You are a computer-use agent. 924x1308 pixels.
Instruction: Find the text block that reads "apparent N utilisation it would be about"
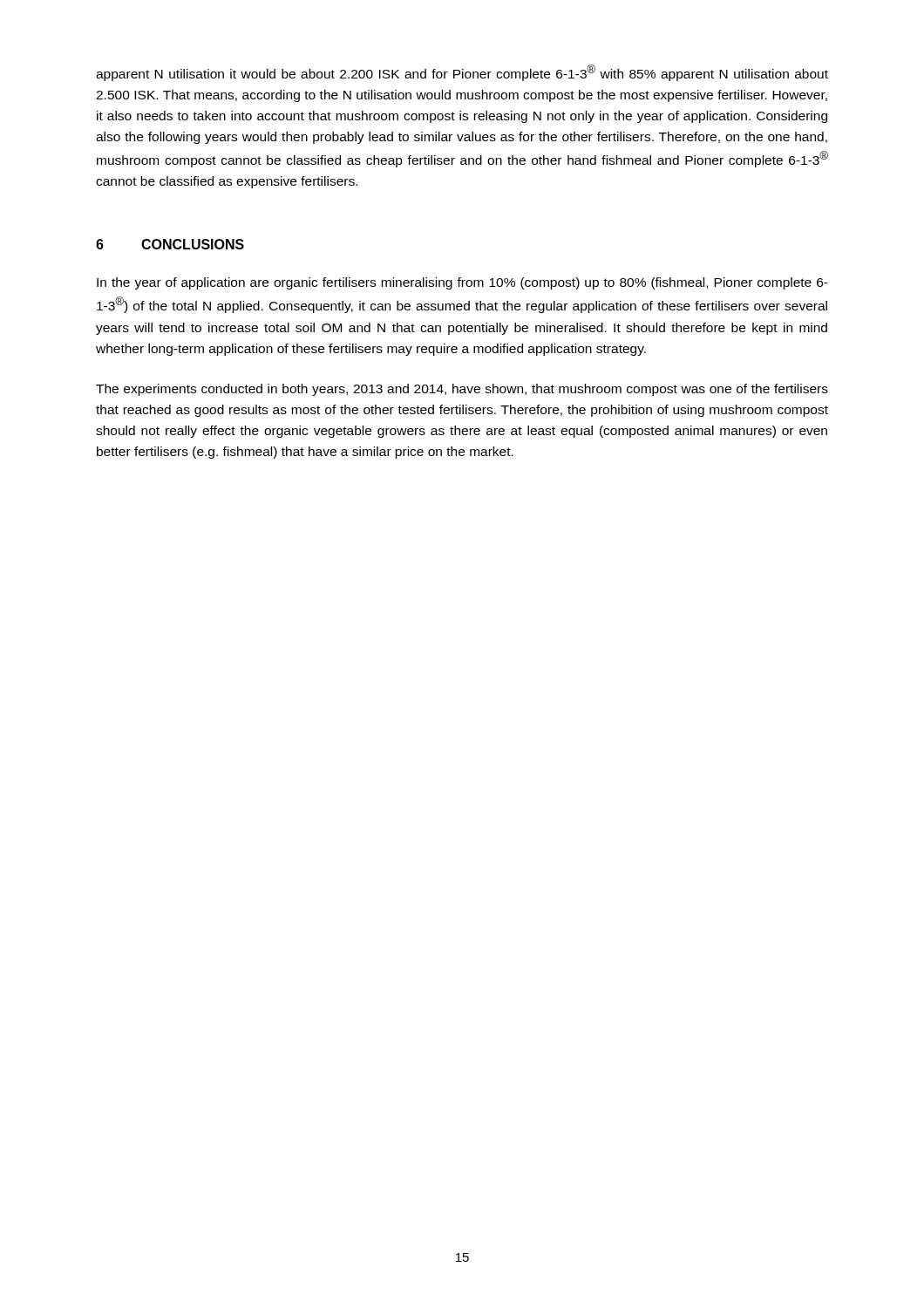pos(462,126)
